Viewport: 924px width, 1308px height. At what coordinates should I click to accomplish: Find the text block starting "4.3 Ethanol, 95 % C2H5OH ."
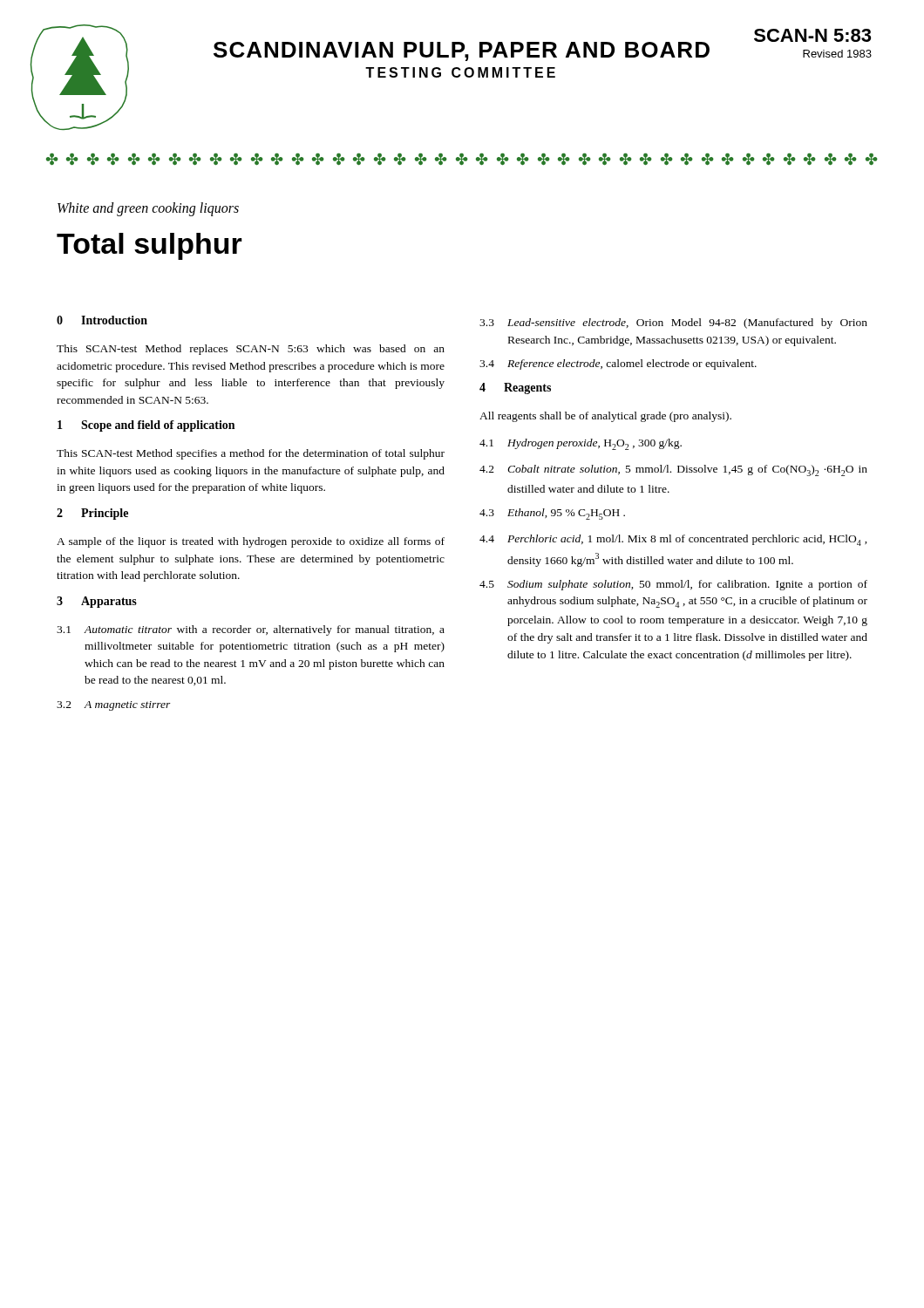tap(552, 514)
